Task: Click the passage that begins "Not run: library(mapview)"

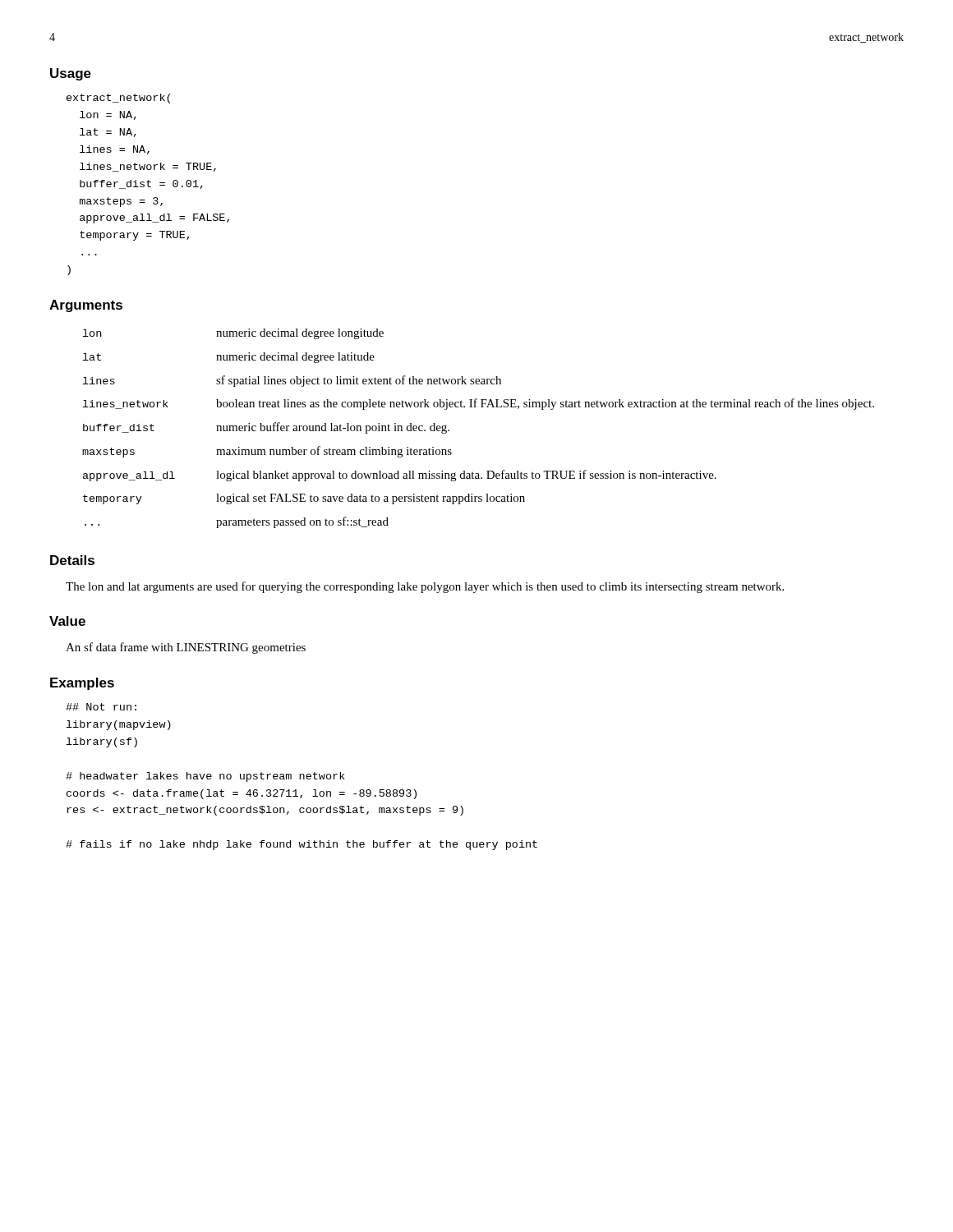Action: [x=302, y=776]
